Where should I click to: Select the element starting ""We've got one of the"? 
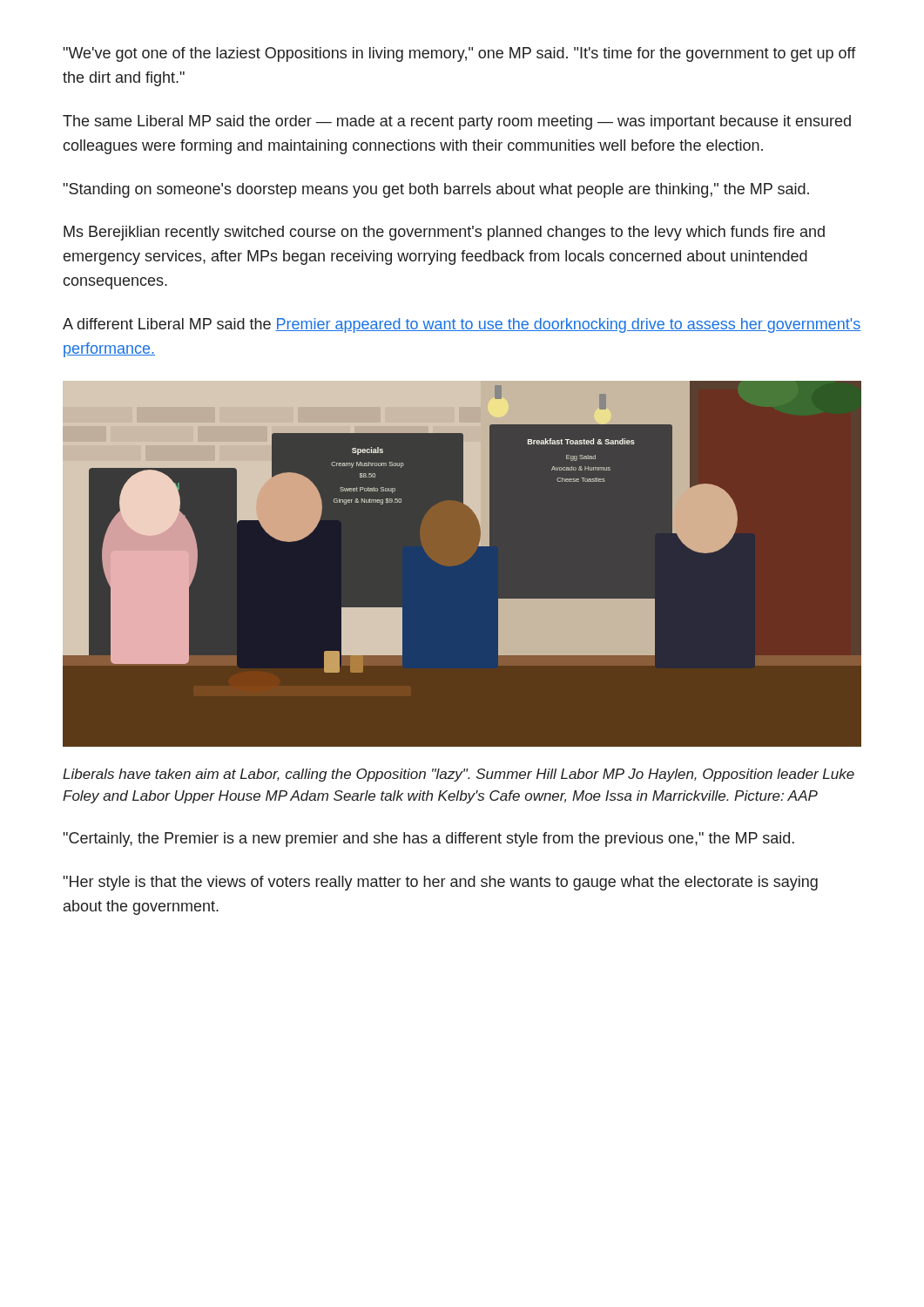pyautogui.click(x=459, y=65)
